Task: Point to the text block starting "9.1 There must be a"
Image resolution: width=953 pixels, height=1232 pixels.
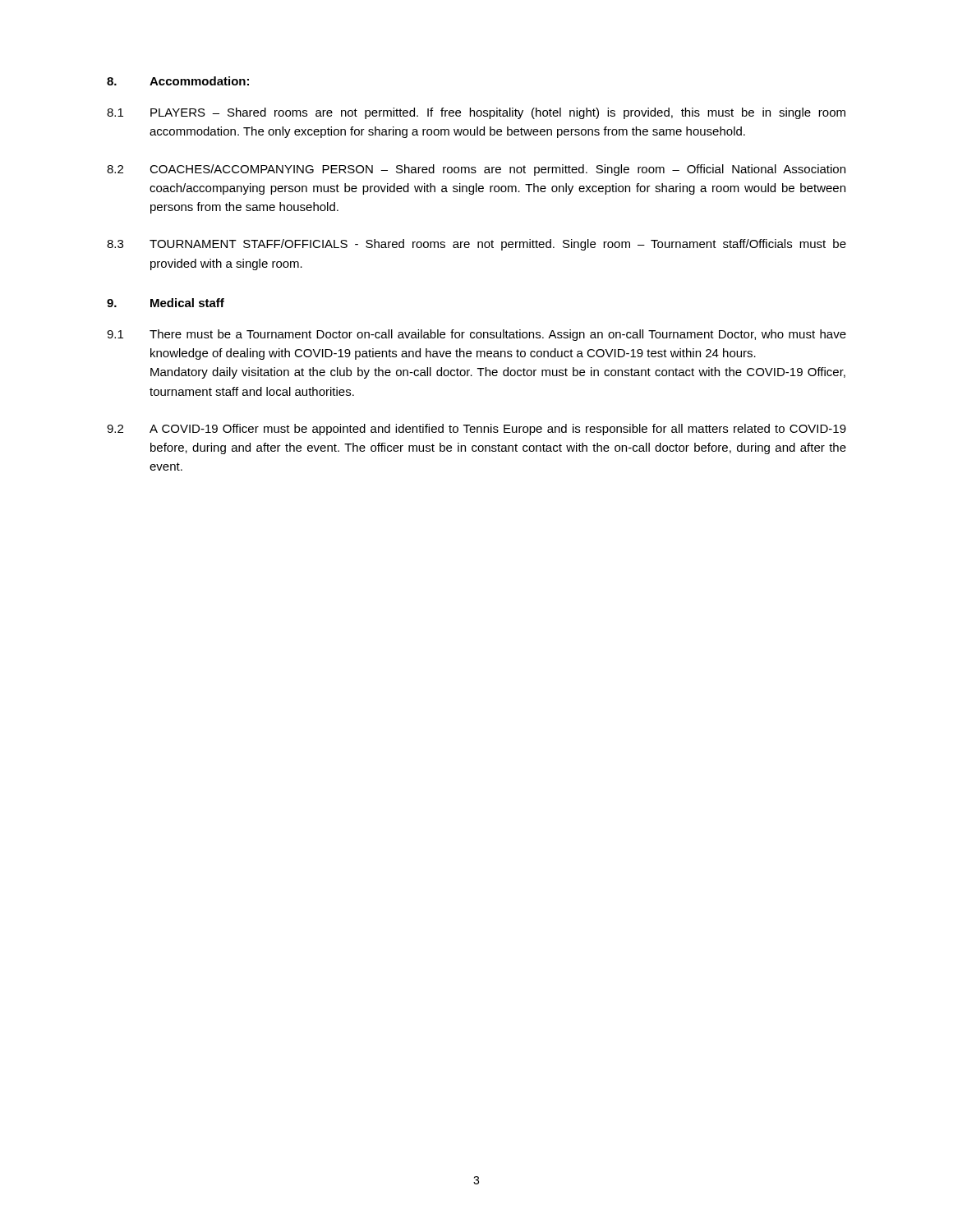Action: coord(476,362)
